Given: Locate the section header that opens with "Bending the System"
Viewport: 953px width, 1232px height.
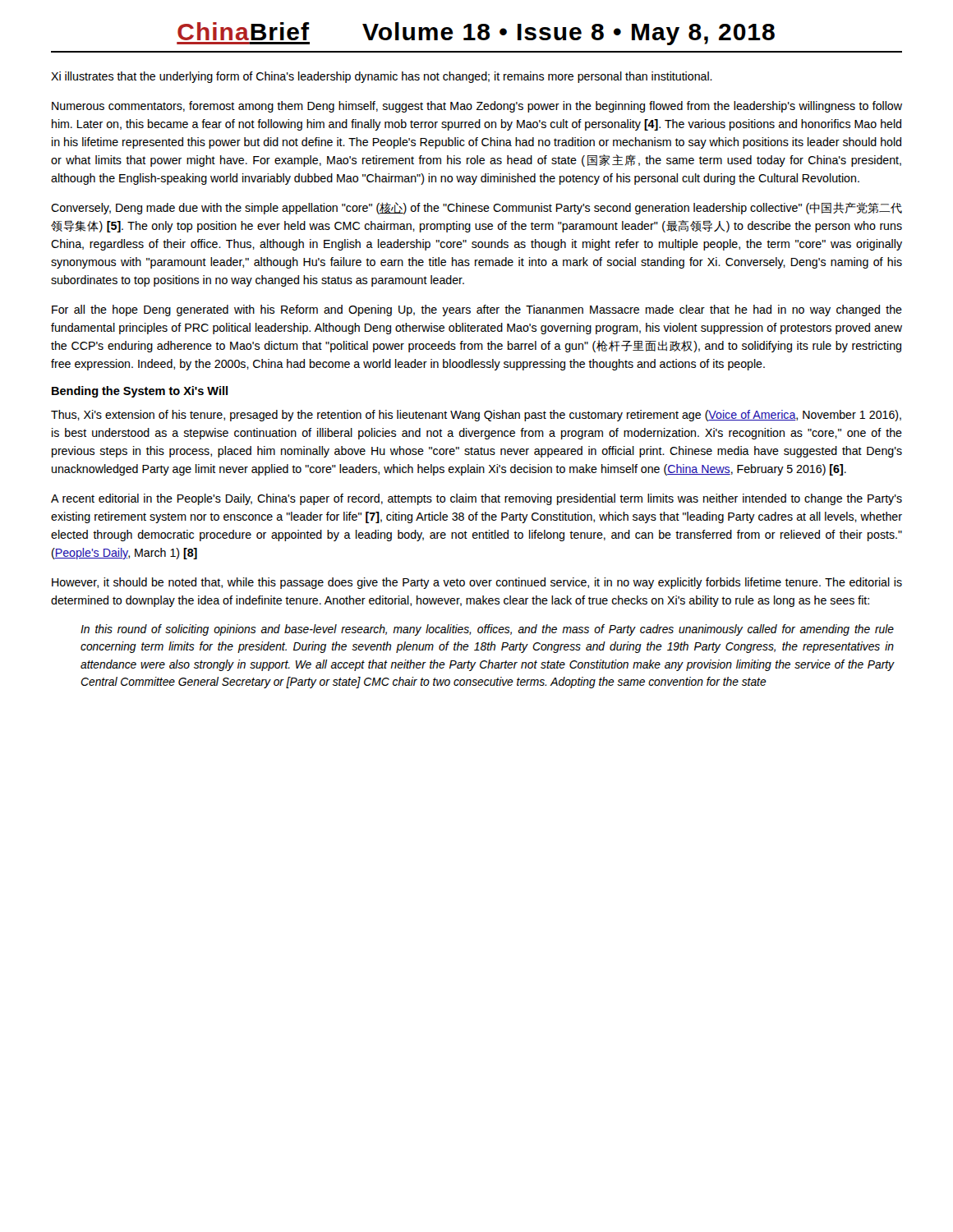Looking at the screenshot, I should pyautogui.click(x=140, y=391).
